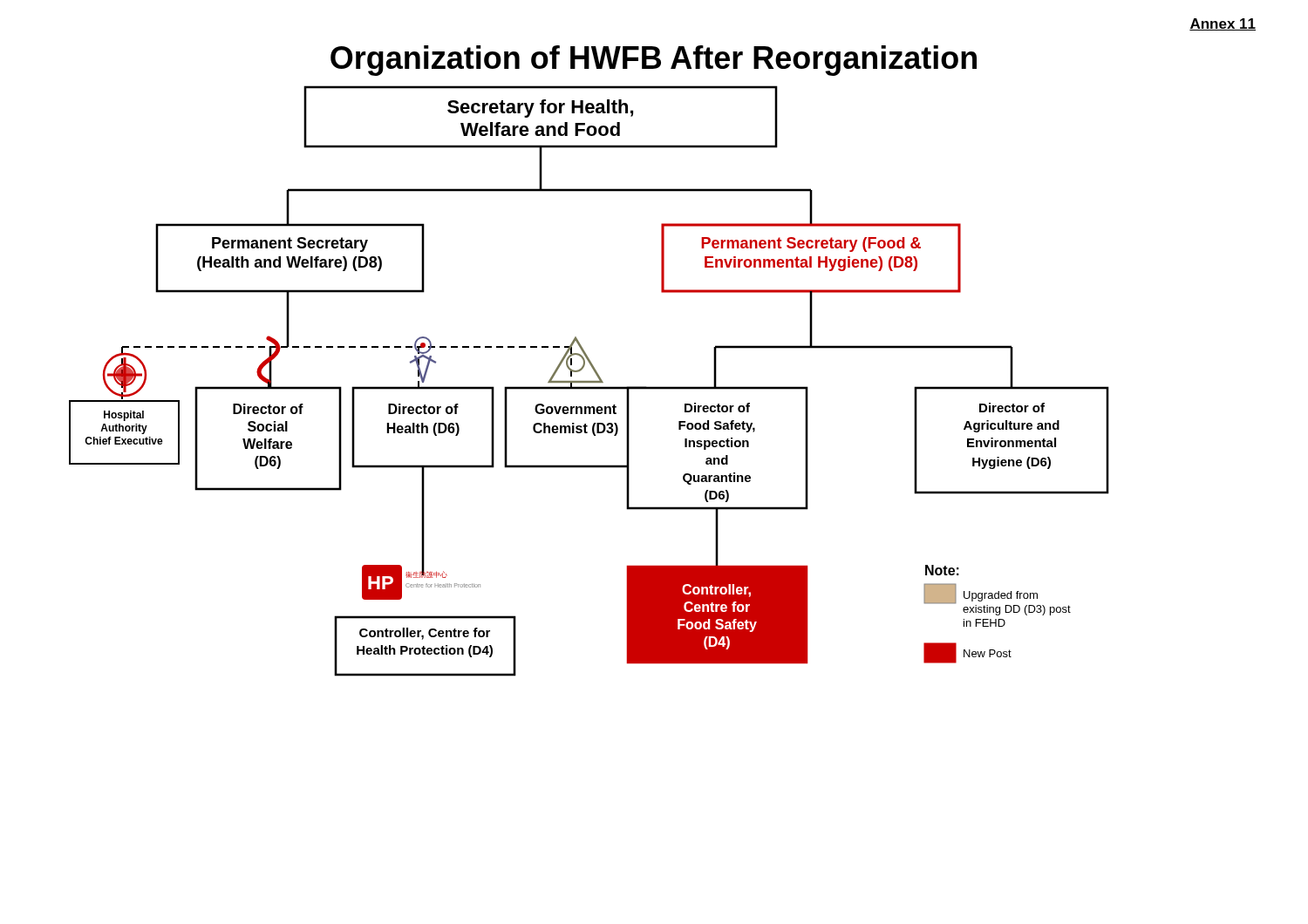Locate the organizational chart
Screen dimensions: 924x1308
pos(654,479)
